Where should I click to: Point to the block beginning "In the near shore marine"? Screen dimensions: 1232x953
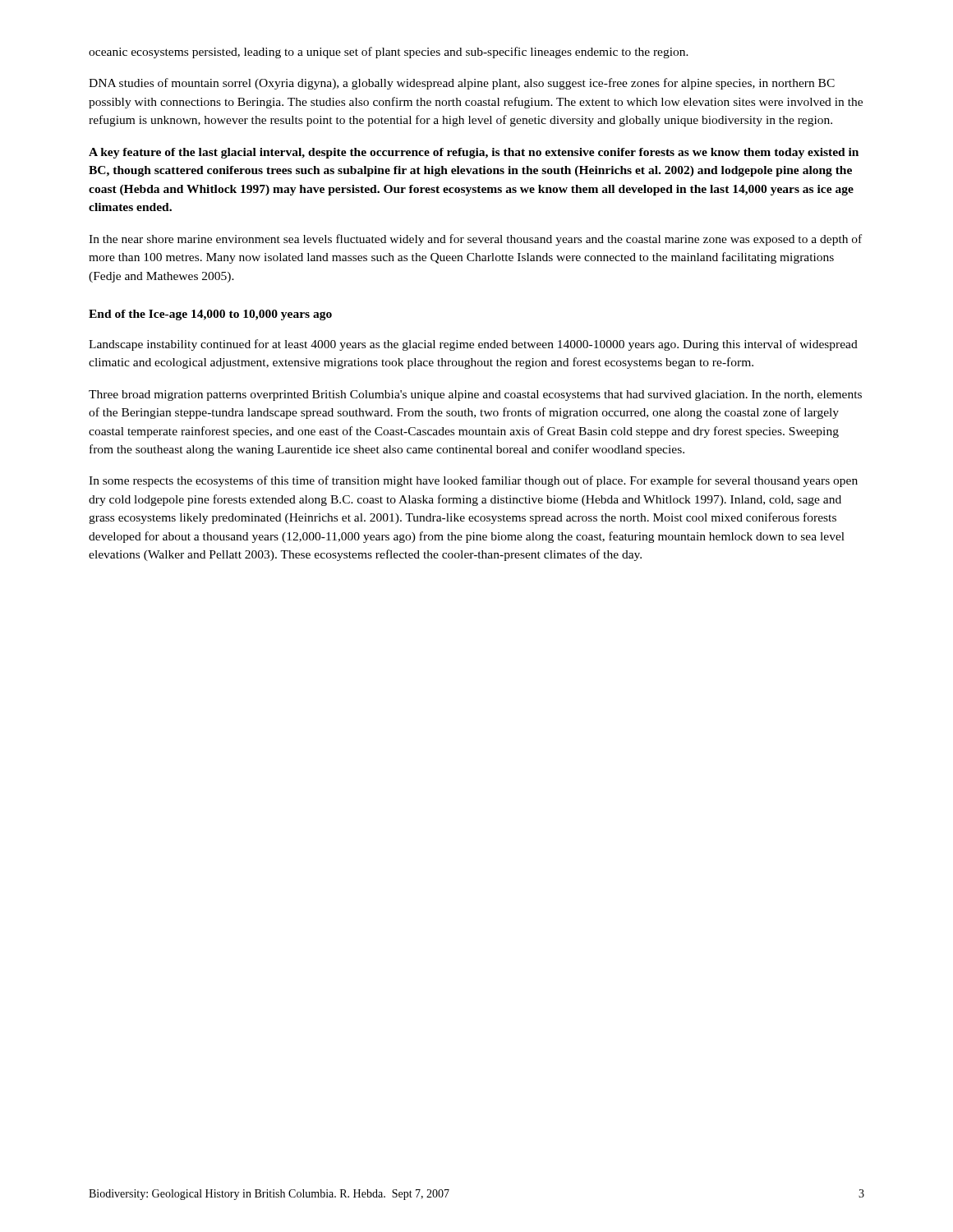pos(475,257)
